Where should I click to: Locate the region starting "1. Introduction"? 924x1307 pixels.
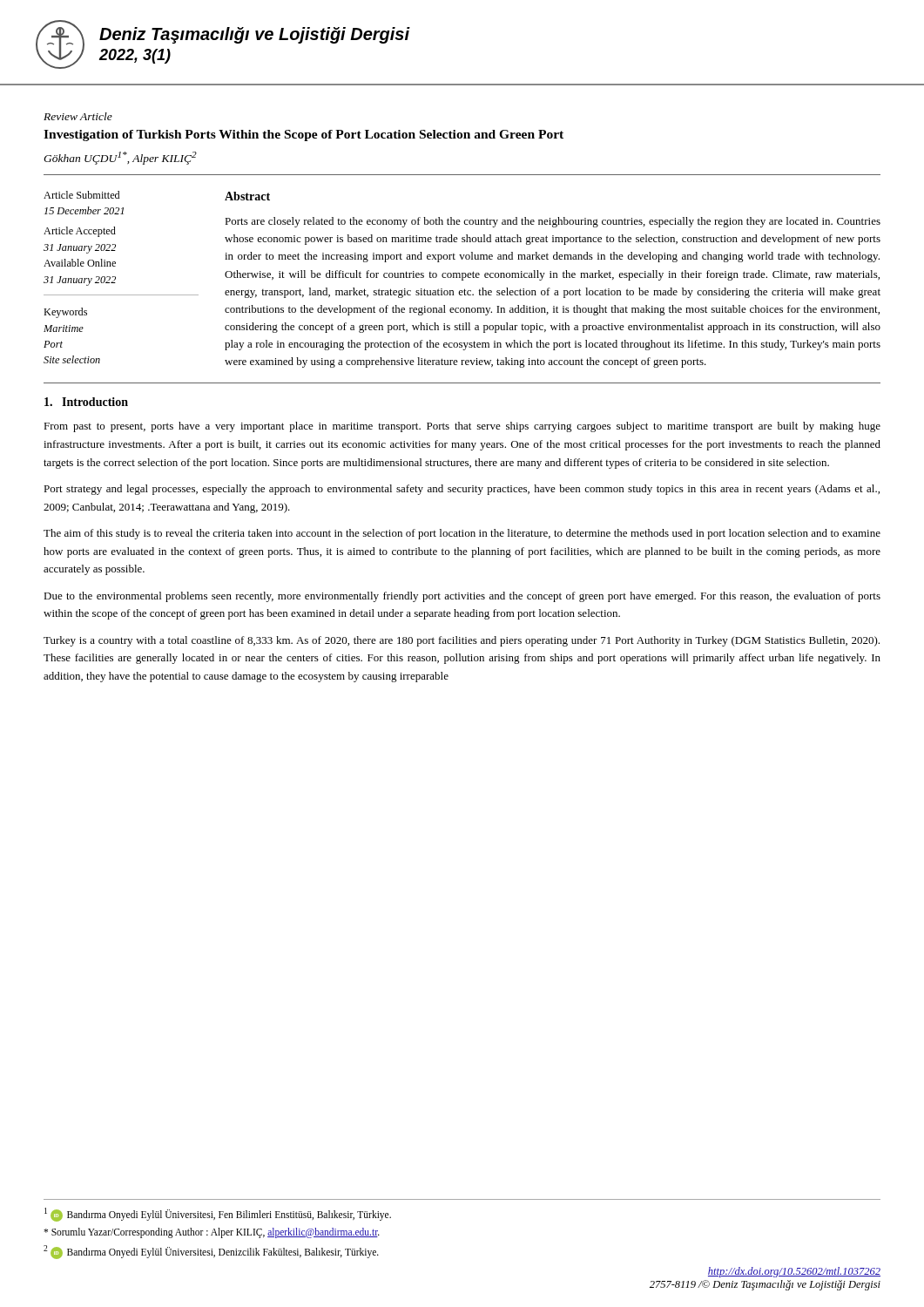pyautogui.click(x=86, y=403)
